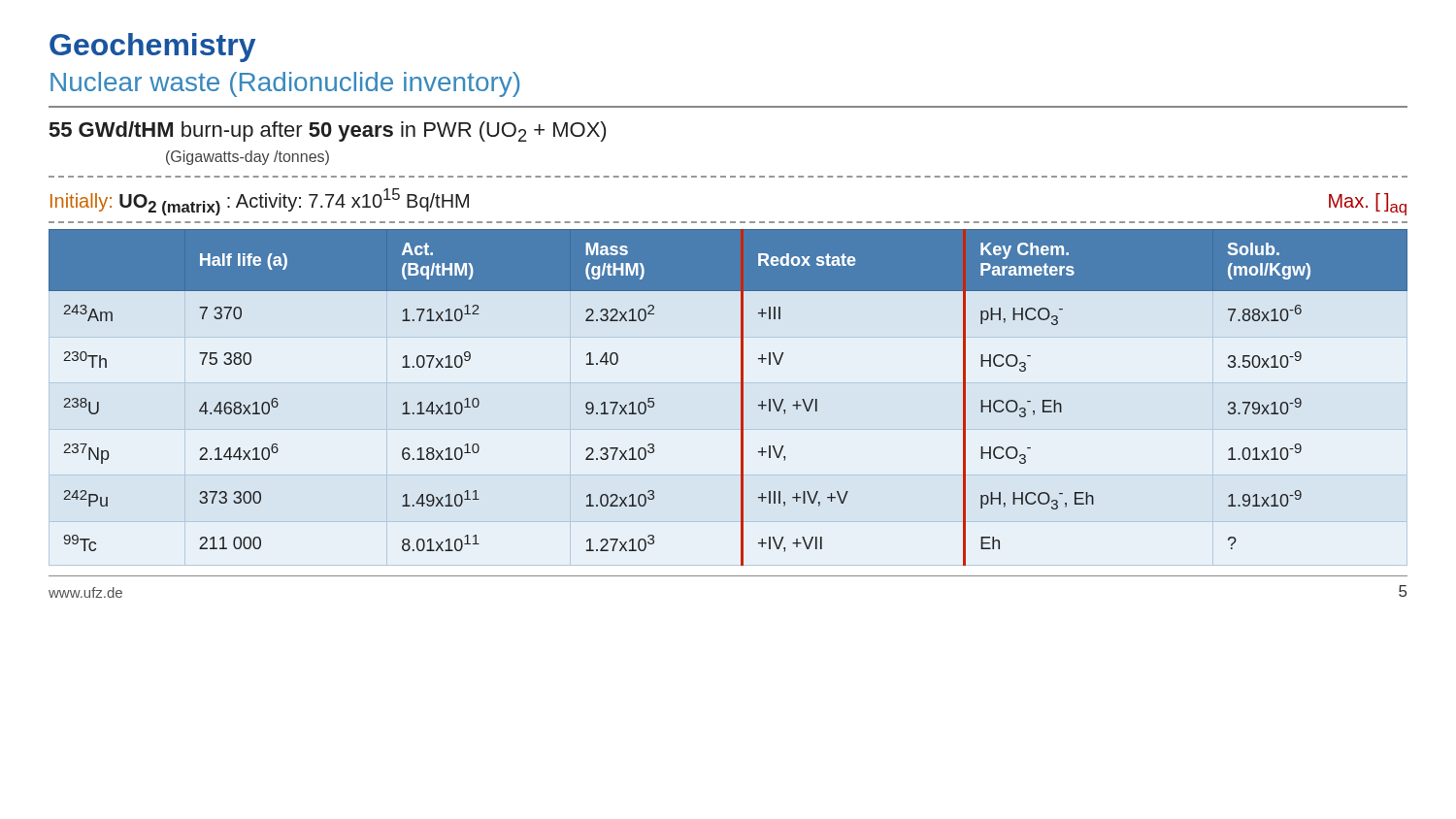1456x819 pixels.
Task: Click on the table containing "242 Pu"
Action: pyautogui.click(x=728, y=397)
